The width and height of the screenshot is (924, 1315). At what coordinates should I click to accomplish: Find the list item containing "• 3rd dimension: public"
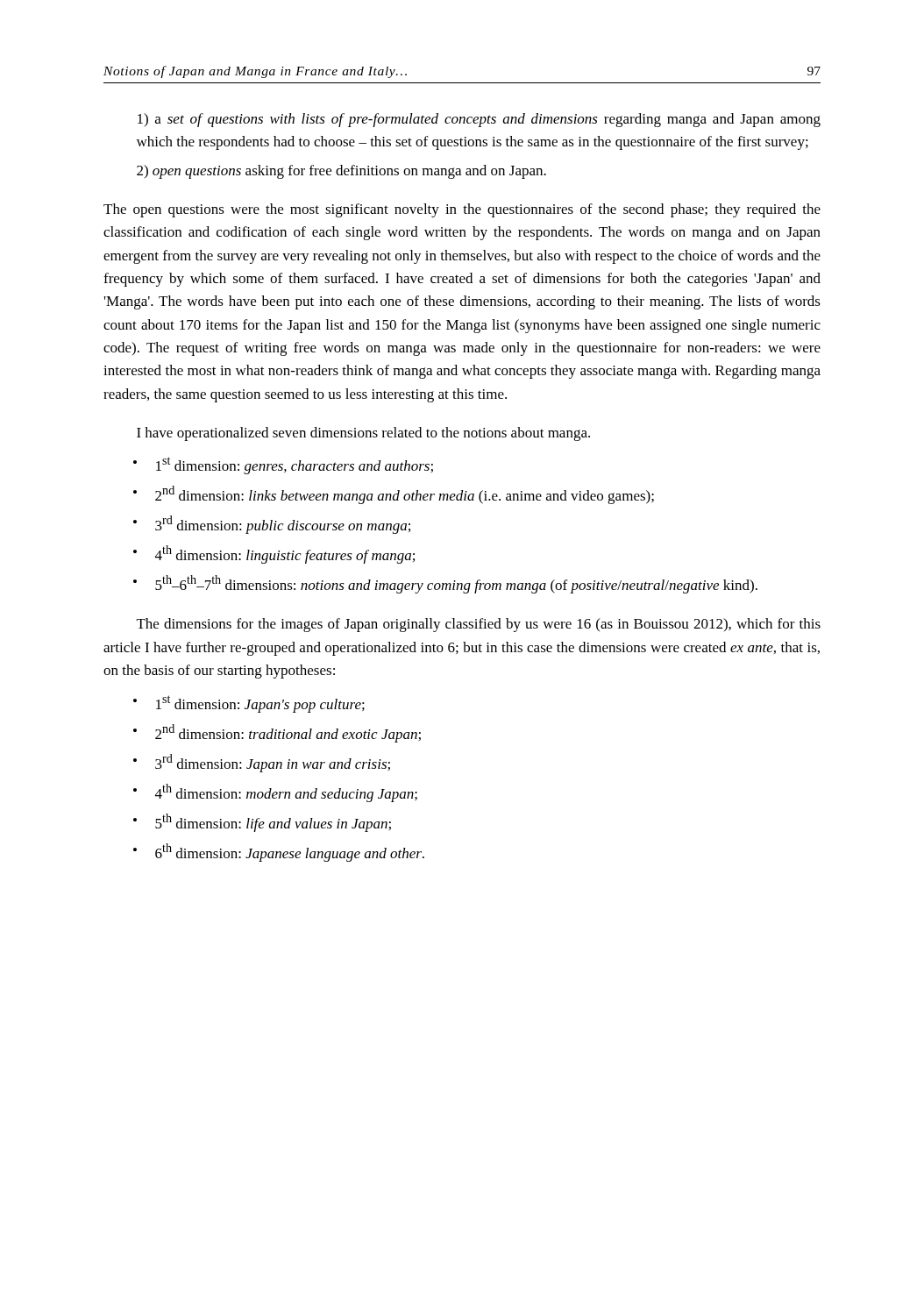(272, 525)
